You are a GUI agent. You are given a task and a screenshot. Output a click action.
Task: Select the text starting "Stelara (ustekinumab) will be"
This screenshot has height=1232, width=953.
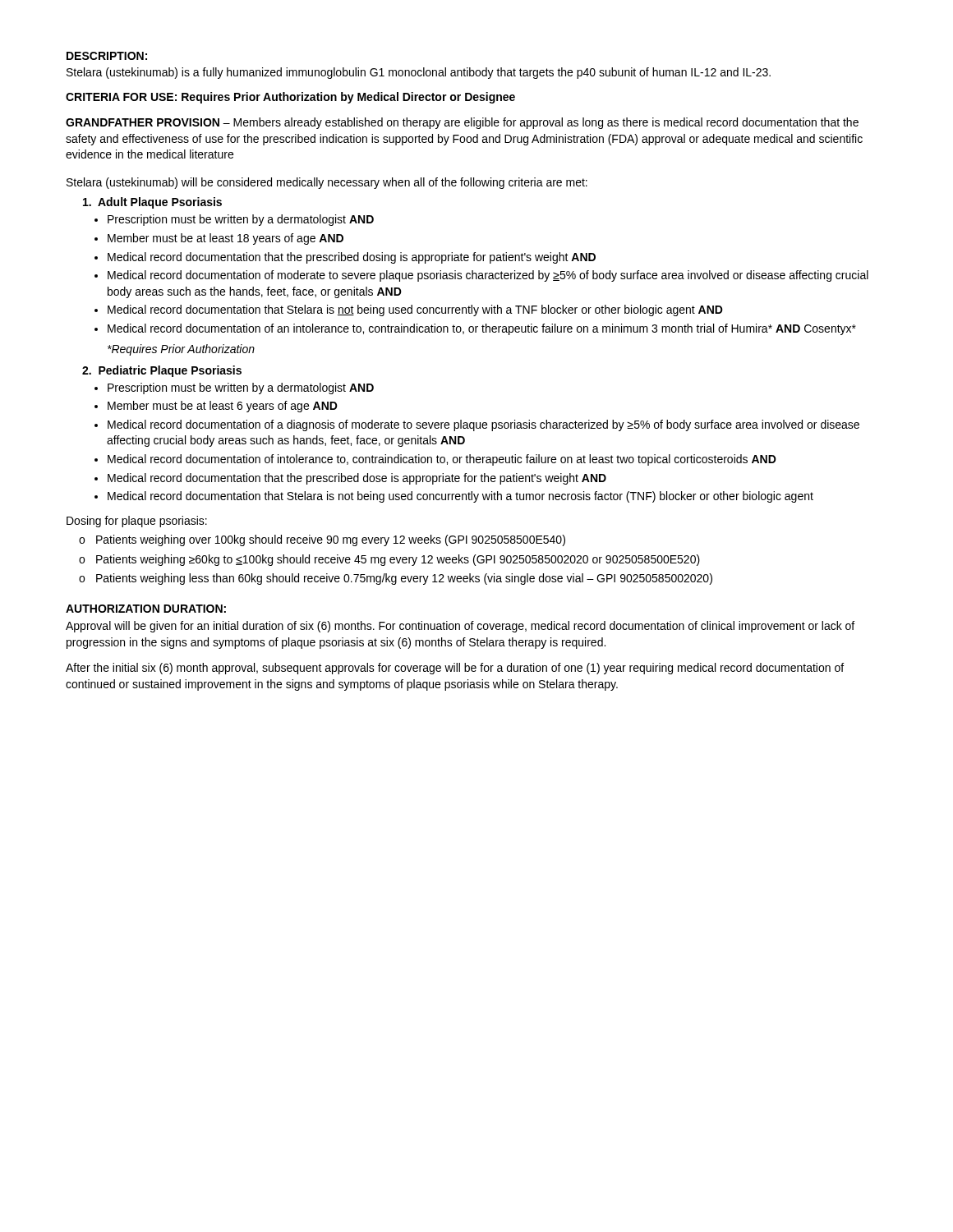[327, 182]
